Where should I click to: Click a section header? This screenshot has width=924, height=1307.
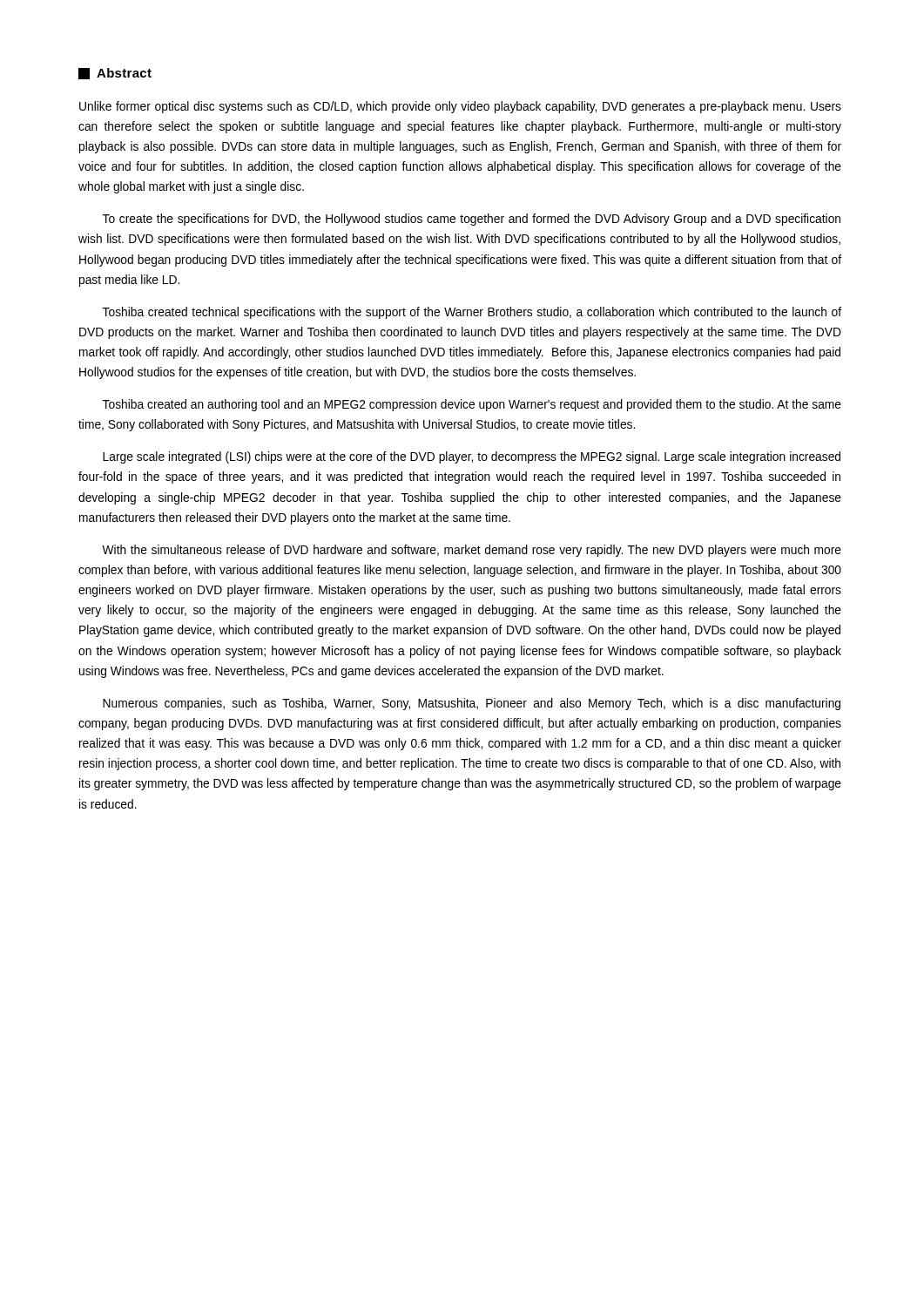coord(115,74)
